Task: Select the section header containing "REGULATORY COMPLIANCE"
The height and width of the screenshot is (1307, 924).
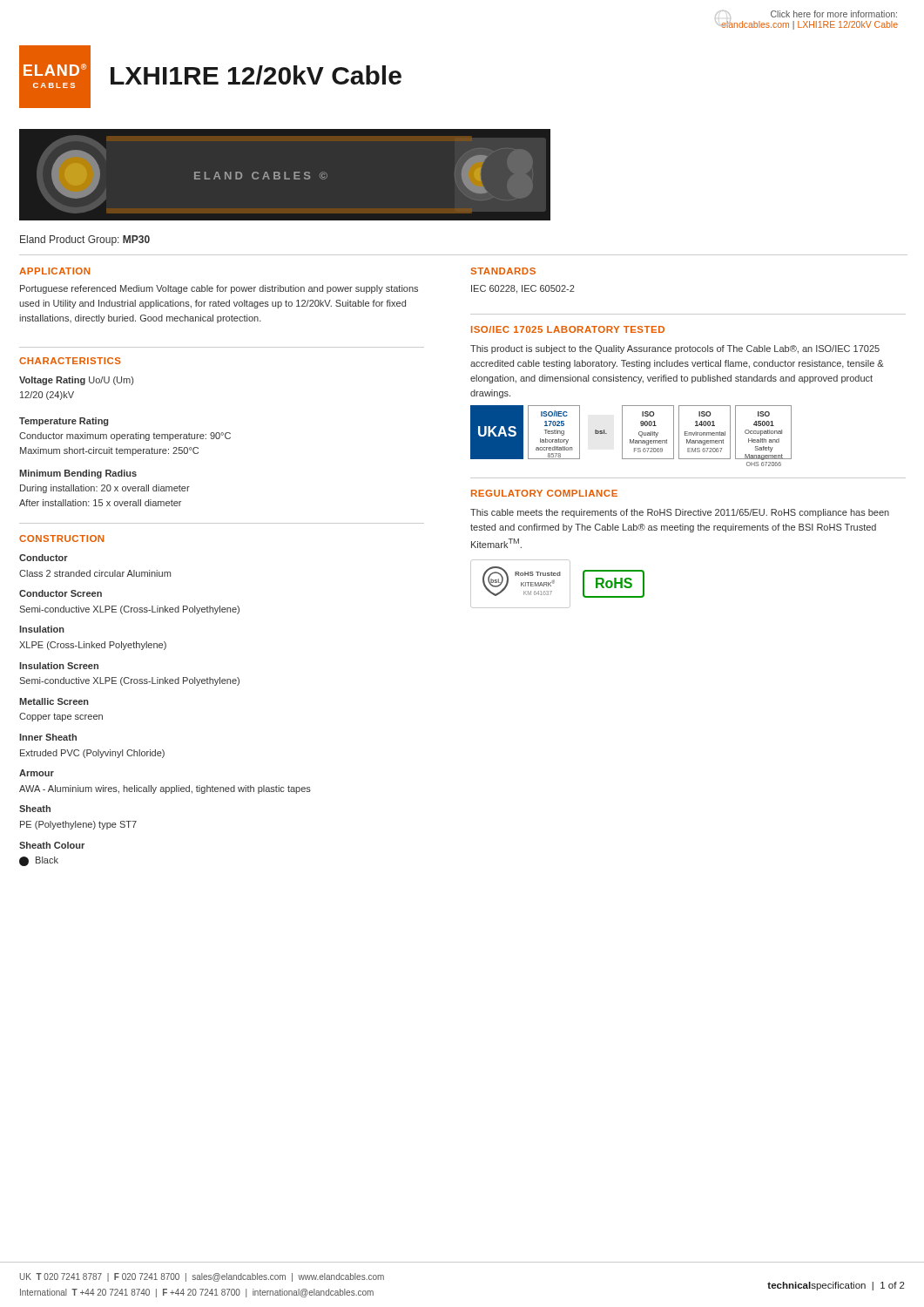Action: click(x=544, y=493)
